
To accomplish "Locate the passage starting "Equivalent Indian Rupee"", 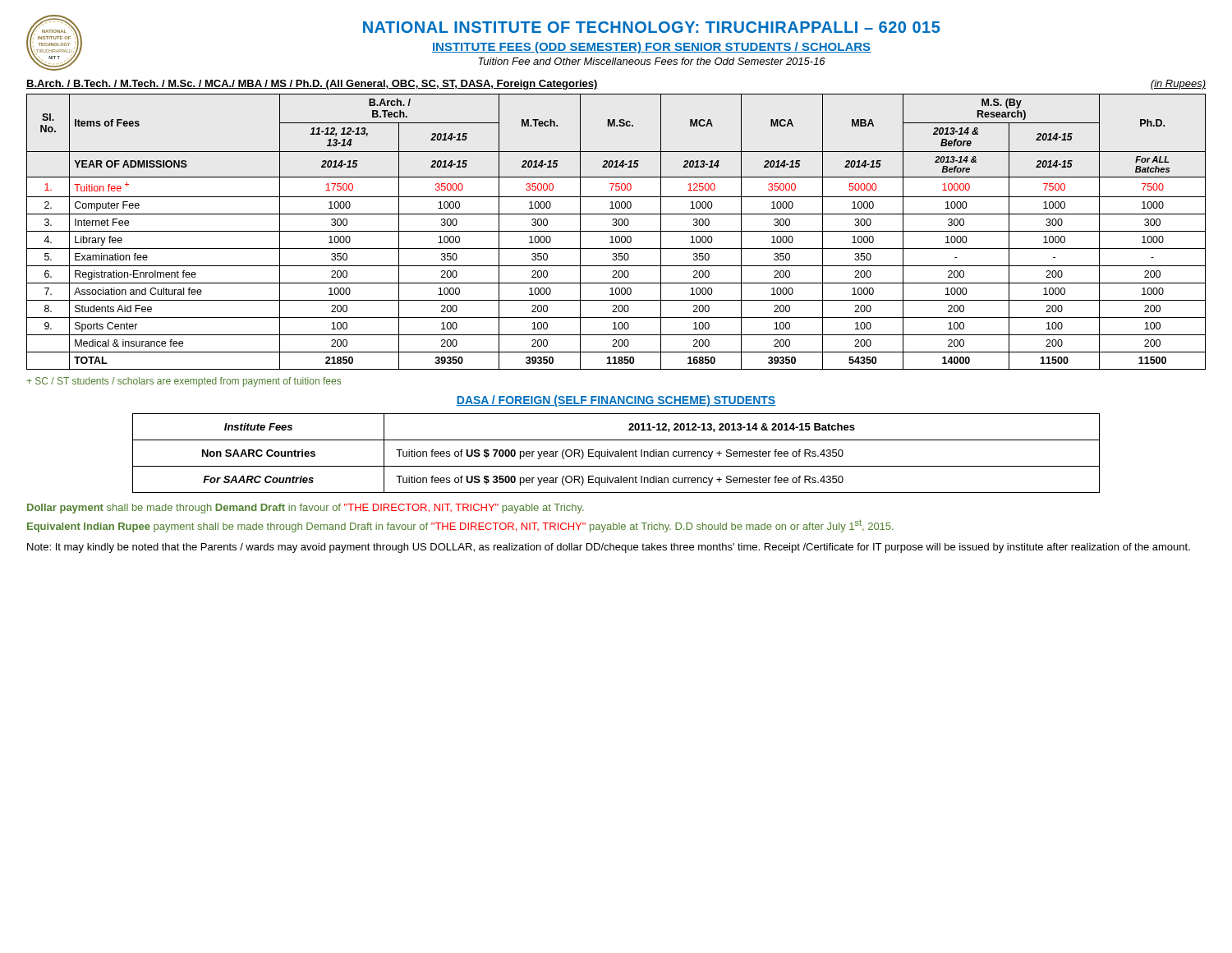I will point(460,525).
